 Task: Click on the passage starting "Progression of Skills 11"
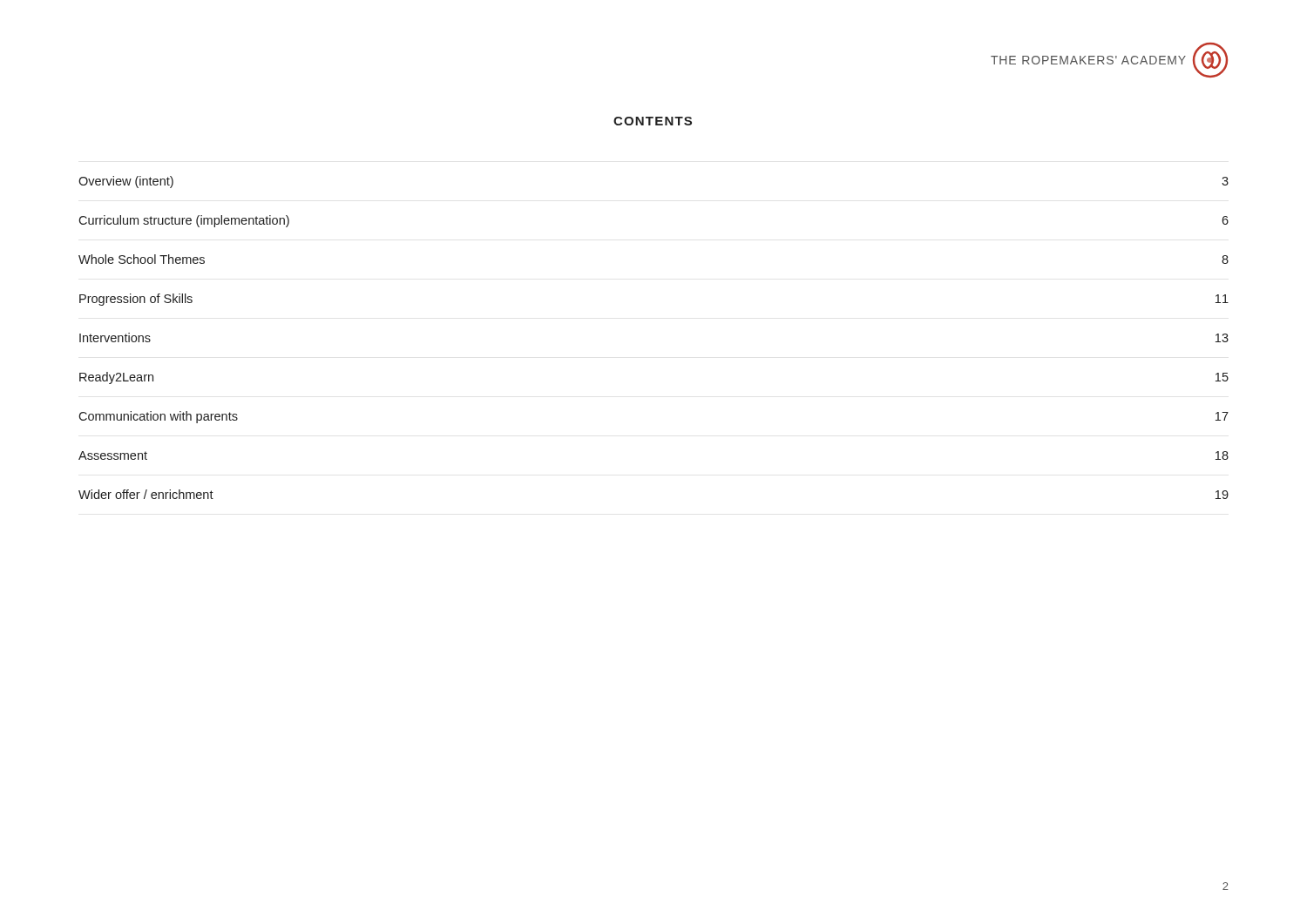coord(134,299)
